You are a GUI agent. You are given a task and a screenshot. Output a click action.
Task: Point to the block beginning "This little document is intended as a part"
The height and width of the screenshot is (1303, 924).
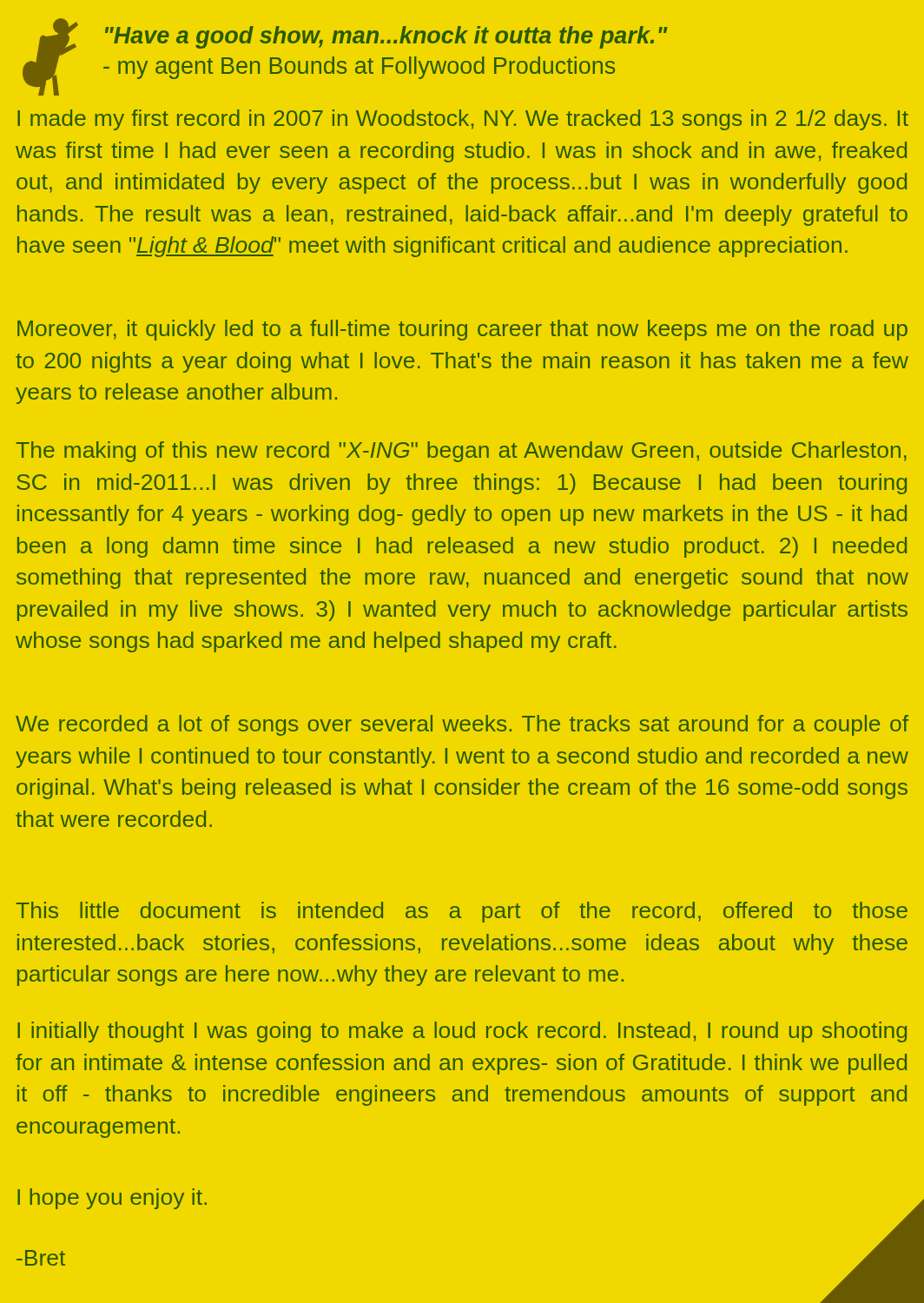click(462, 942)
